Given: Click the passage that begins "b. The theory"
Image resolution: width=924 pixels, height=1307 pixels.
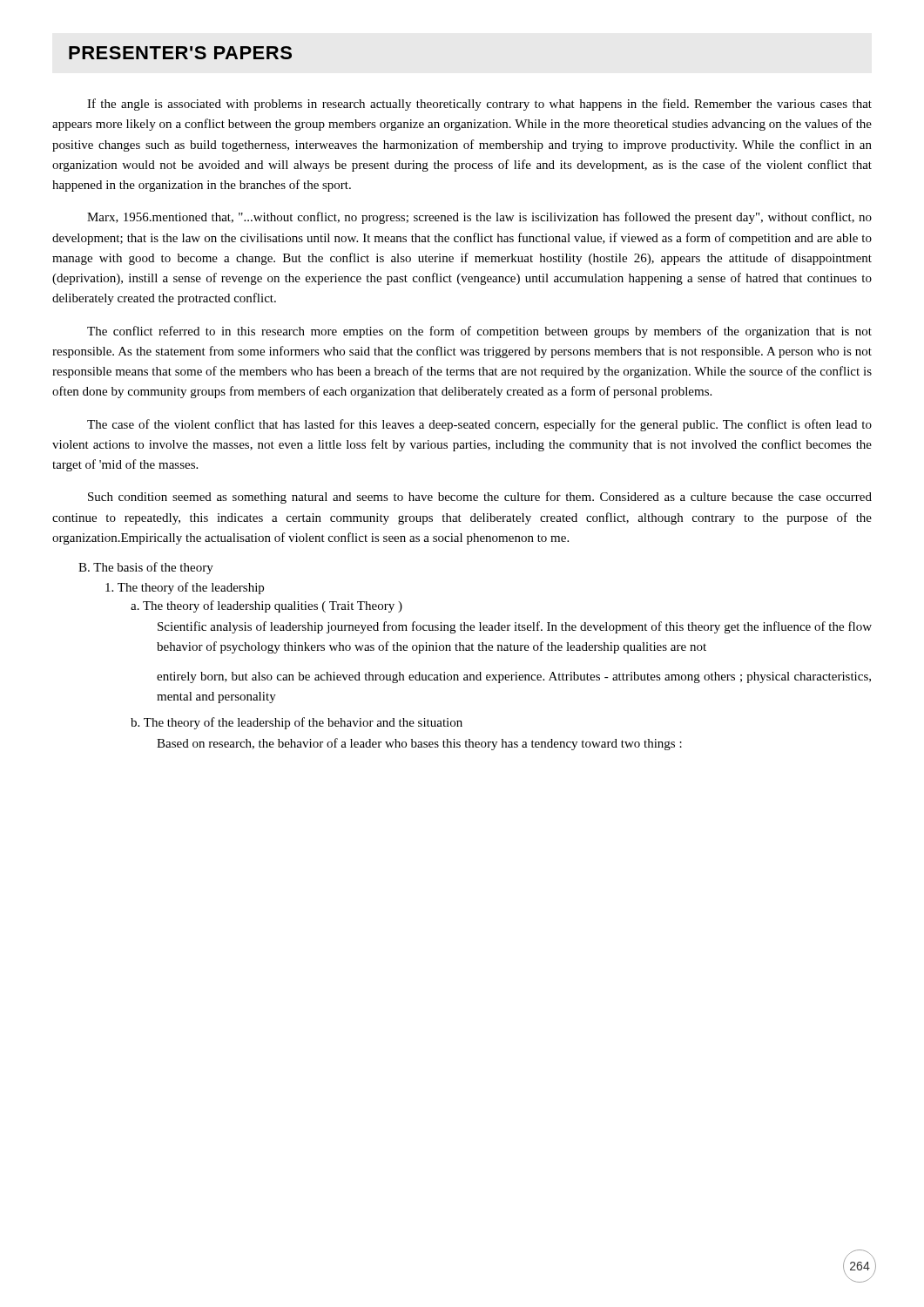Looking at the screenshot, I should point(297,722).
